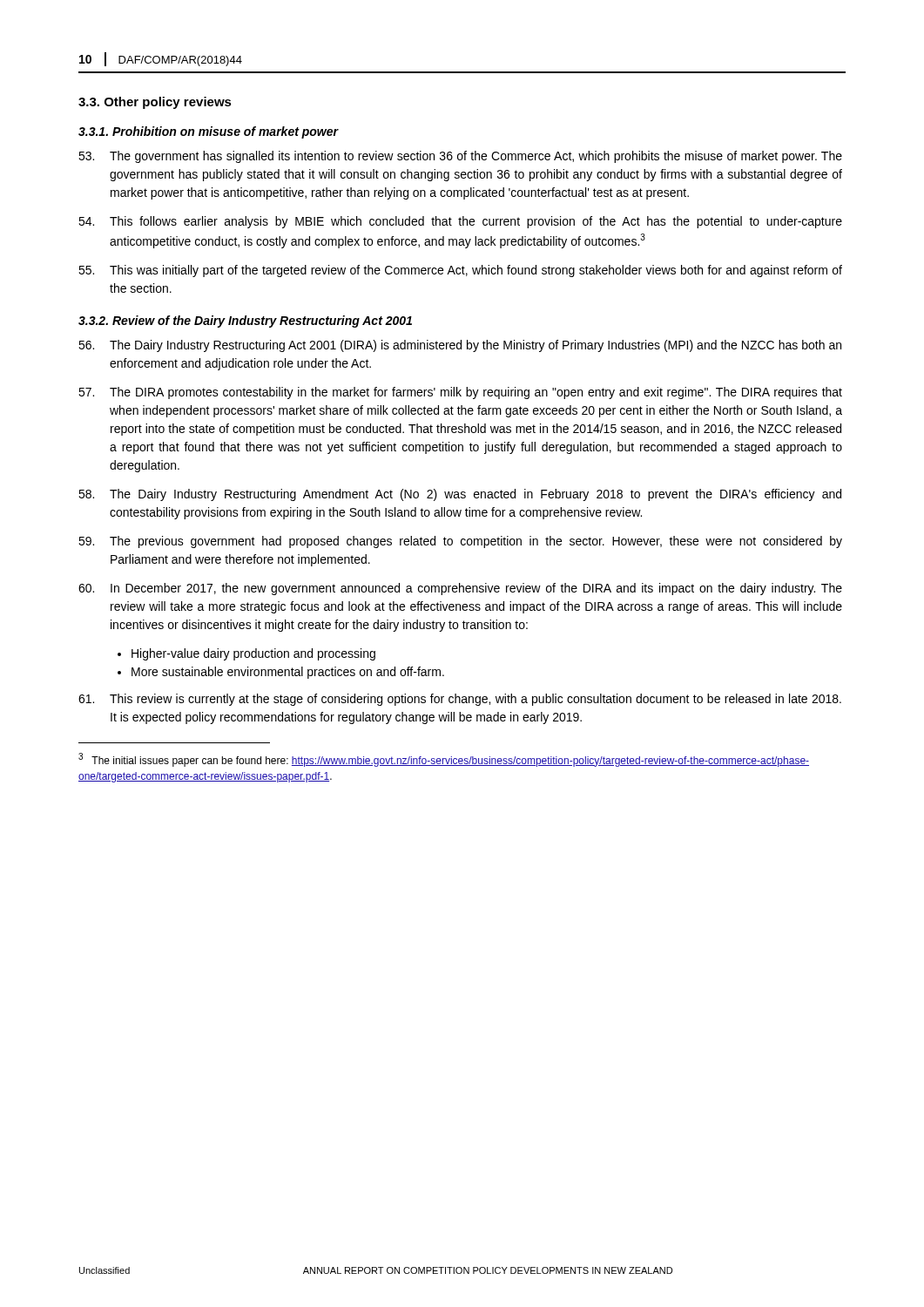The image size is (924, 1307).
Task: Locate the region starting "This follows earlier analysis by MBIE which"
Action: tap(462, 232)
